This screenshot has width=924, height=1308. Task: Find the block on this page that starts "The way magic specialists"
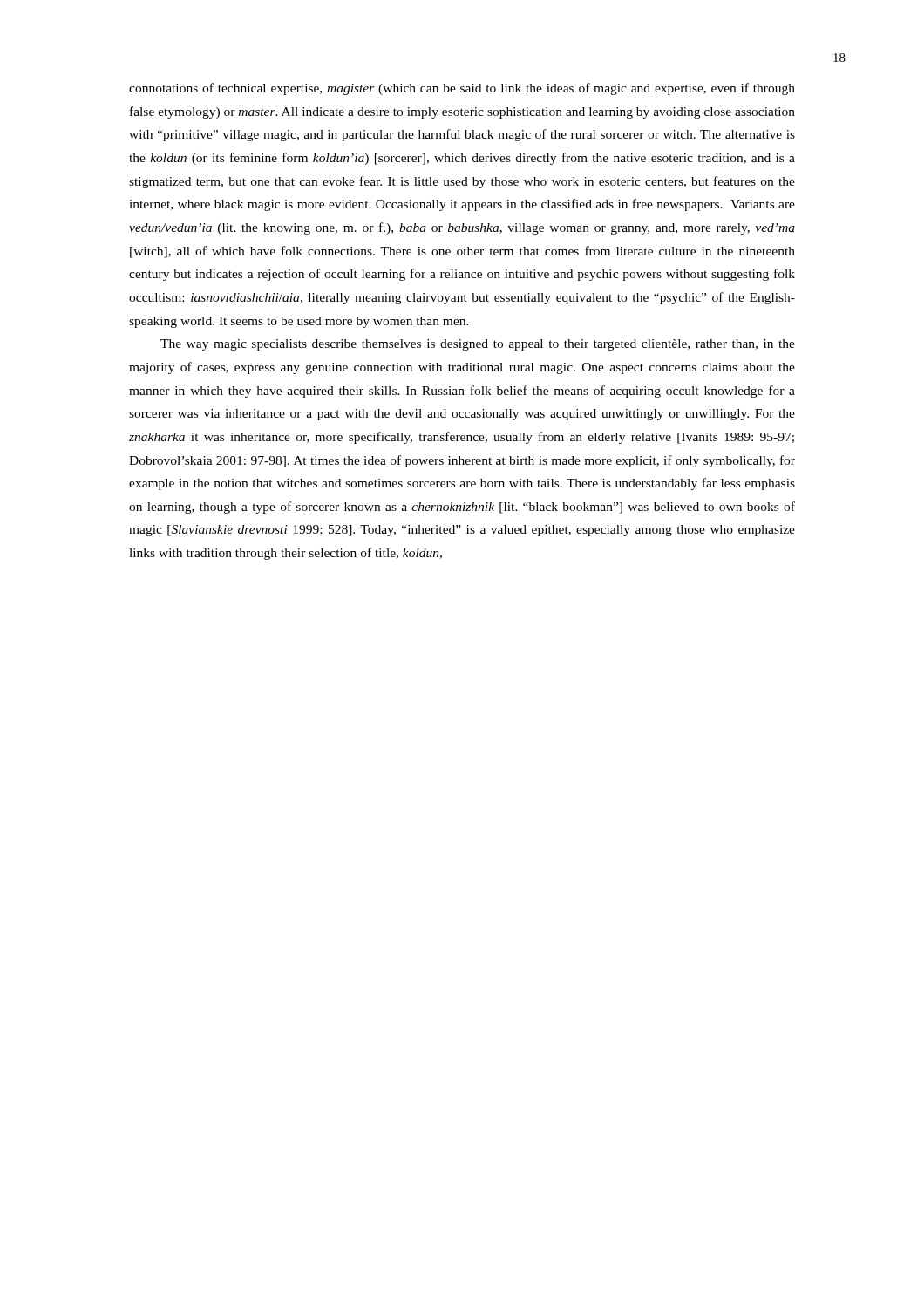pos(462,449)
